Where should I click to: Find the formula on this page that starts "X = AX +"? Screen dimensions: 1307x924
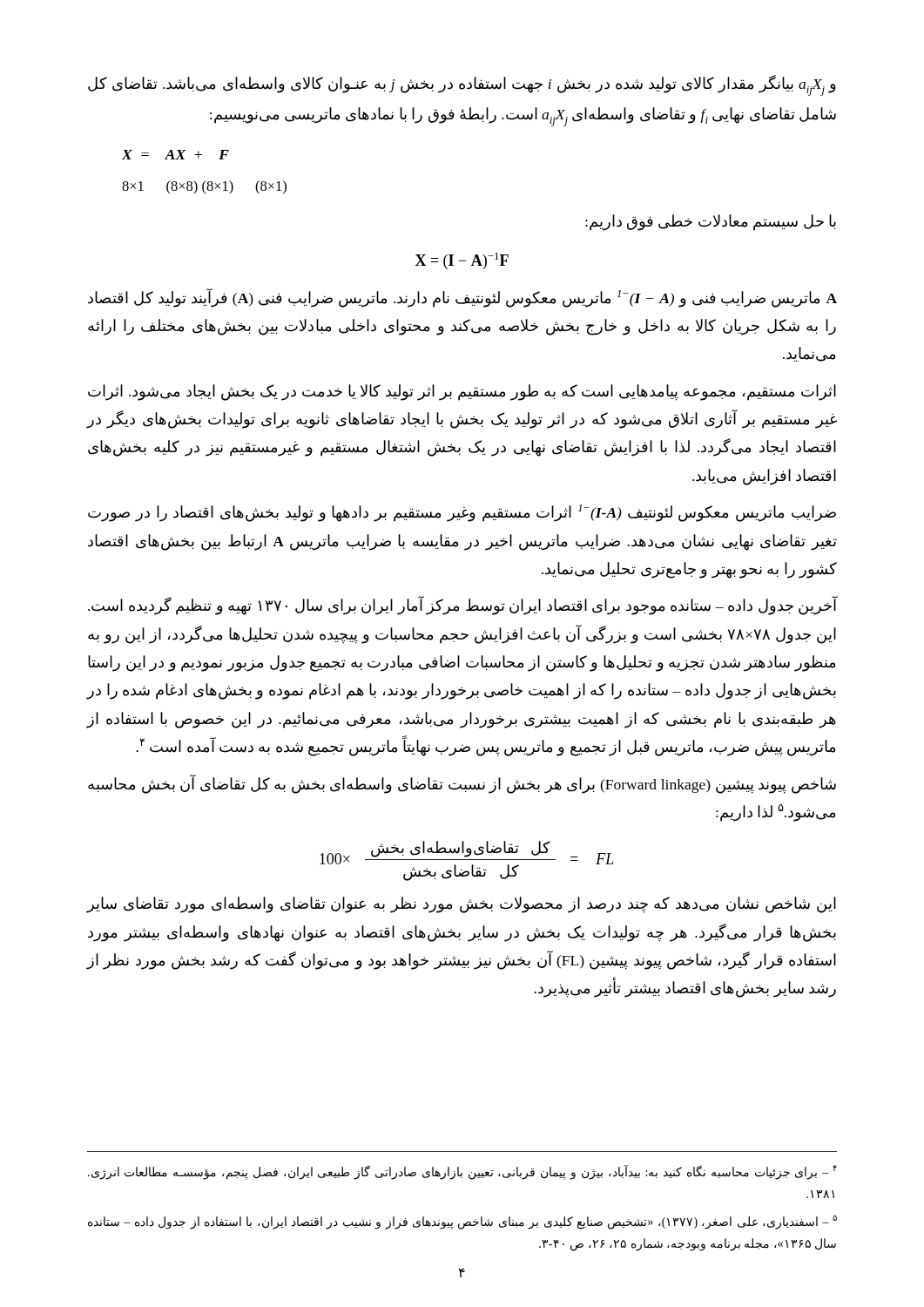[x=175, y=154]
